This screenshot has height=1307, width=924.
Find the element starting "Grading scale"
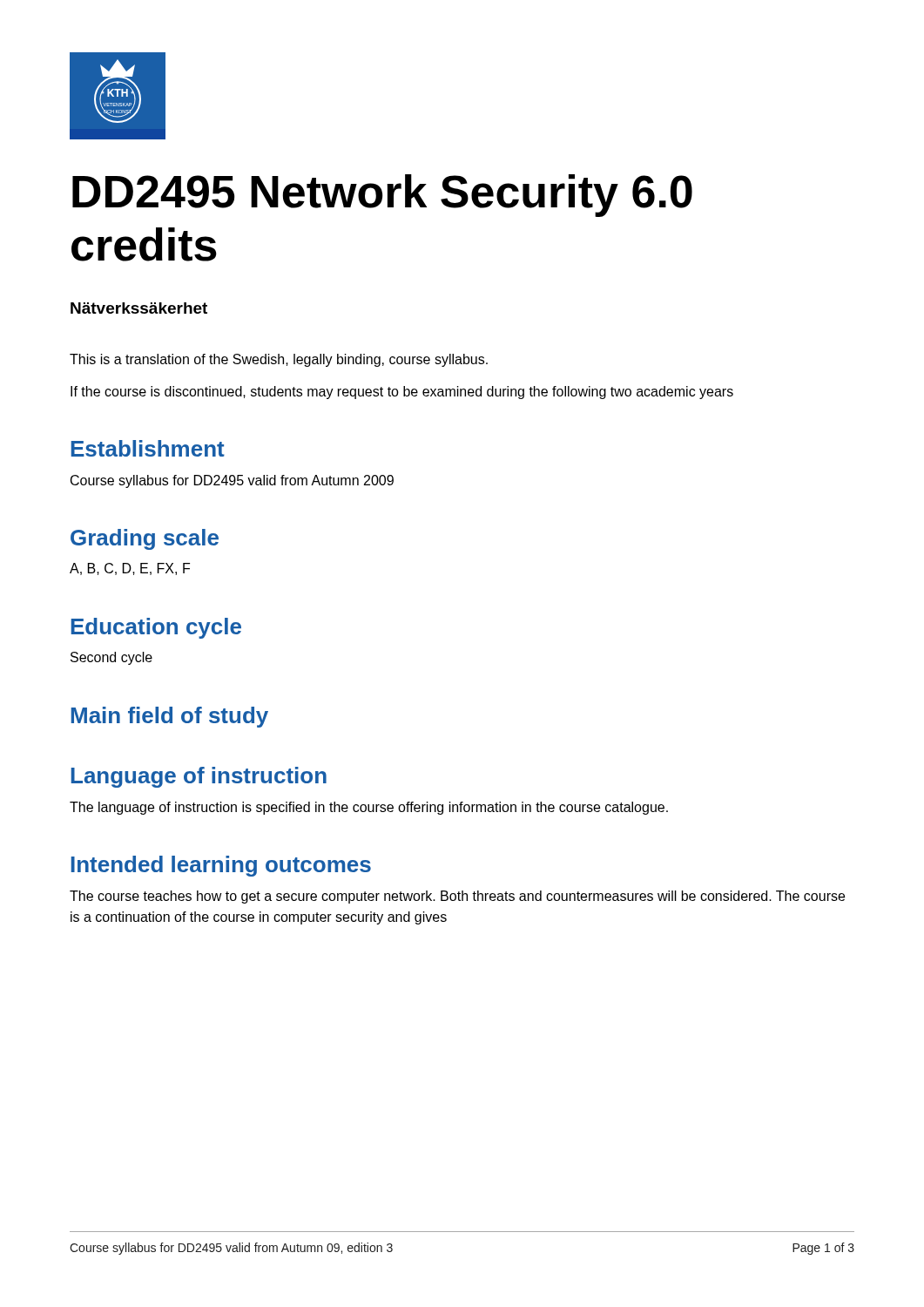pyautogui.click(x=145, y=538)
